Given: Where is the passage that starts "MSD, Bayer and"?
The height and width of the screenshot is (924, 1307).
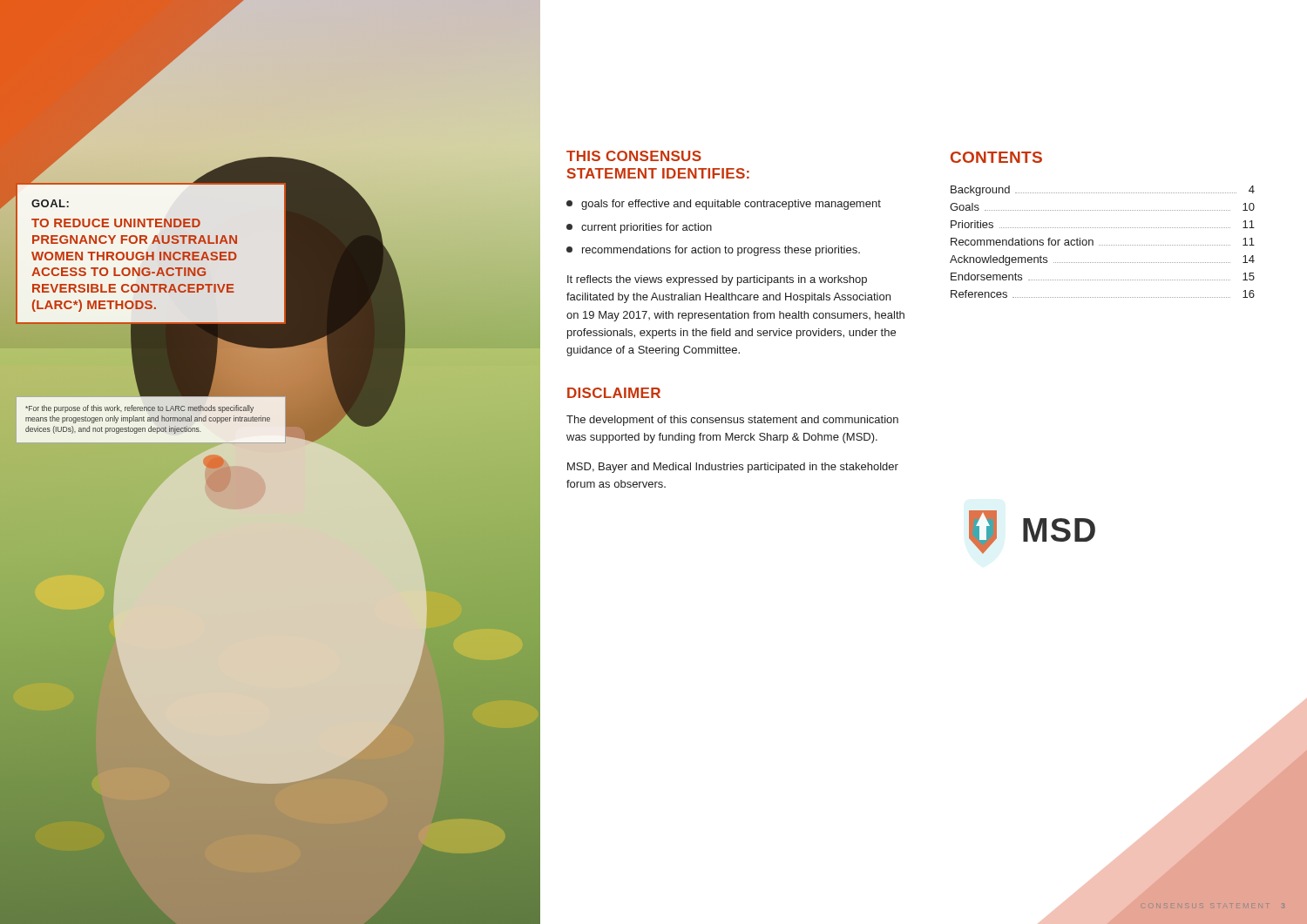Looking at the screenshot, I should [736, 476].
